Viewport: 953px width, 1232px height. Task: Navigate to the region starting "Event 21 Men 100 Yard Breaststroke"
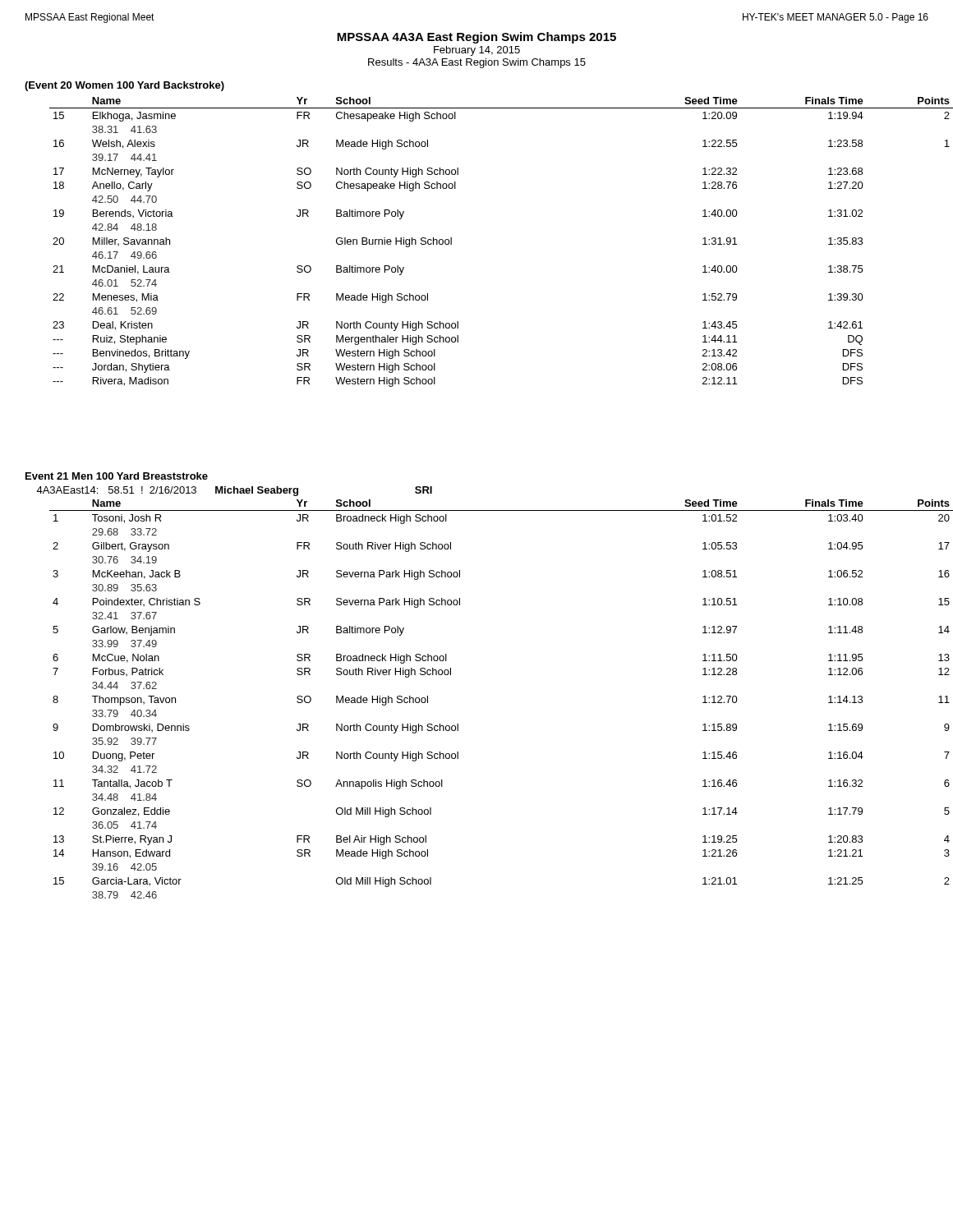116,476
